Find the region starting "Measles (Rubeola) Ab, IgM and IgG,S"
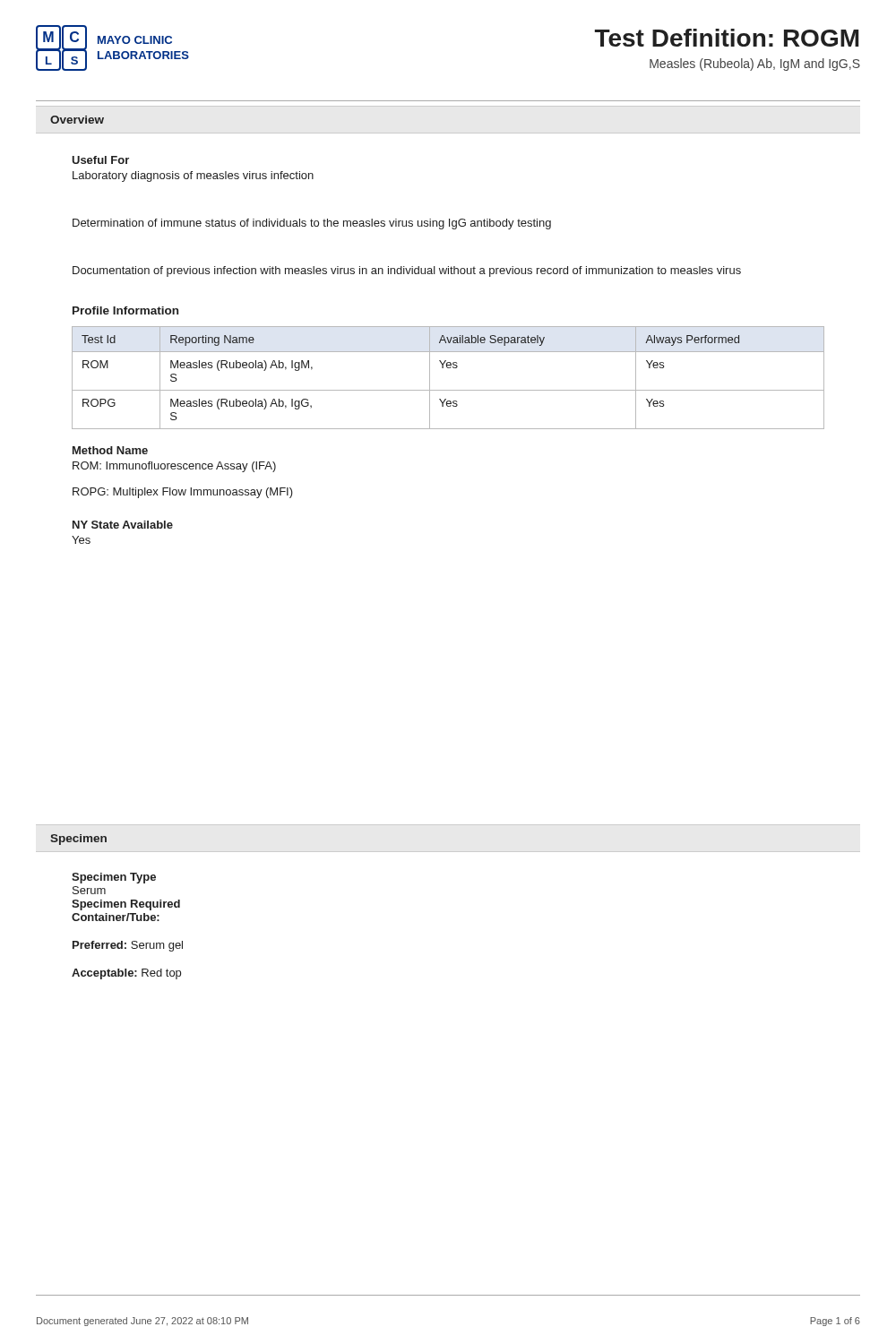The width and height of the screenshot is (896, 1344). pyautogui.click(x=755, y=63)
